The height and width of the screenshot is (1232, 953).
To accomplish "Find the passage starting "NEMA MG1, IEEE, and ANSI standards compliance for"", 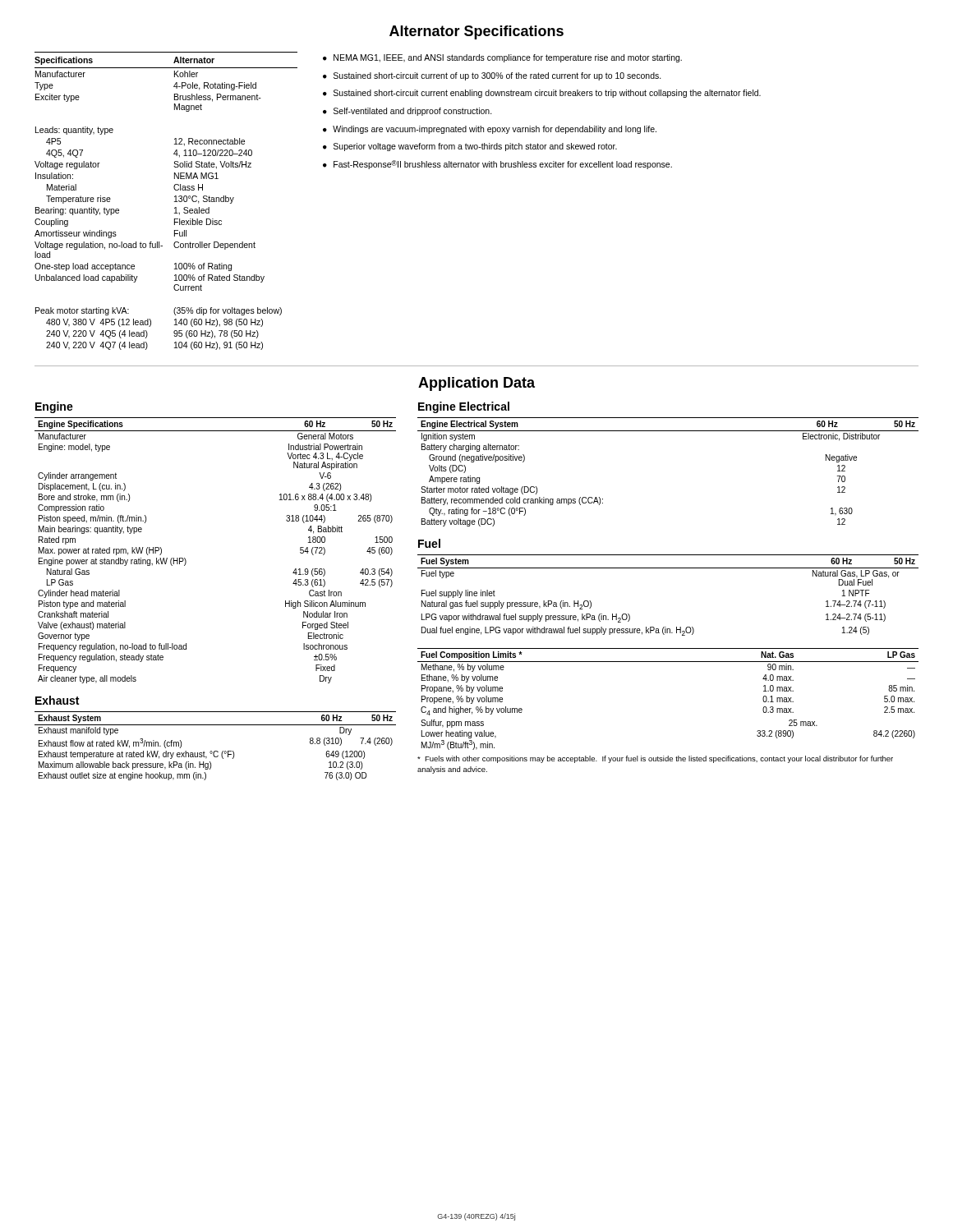I will point(508,58).
